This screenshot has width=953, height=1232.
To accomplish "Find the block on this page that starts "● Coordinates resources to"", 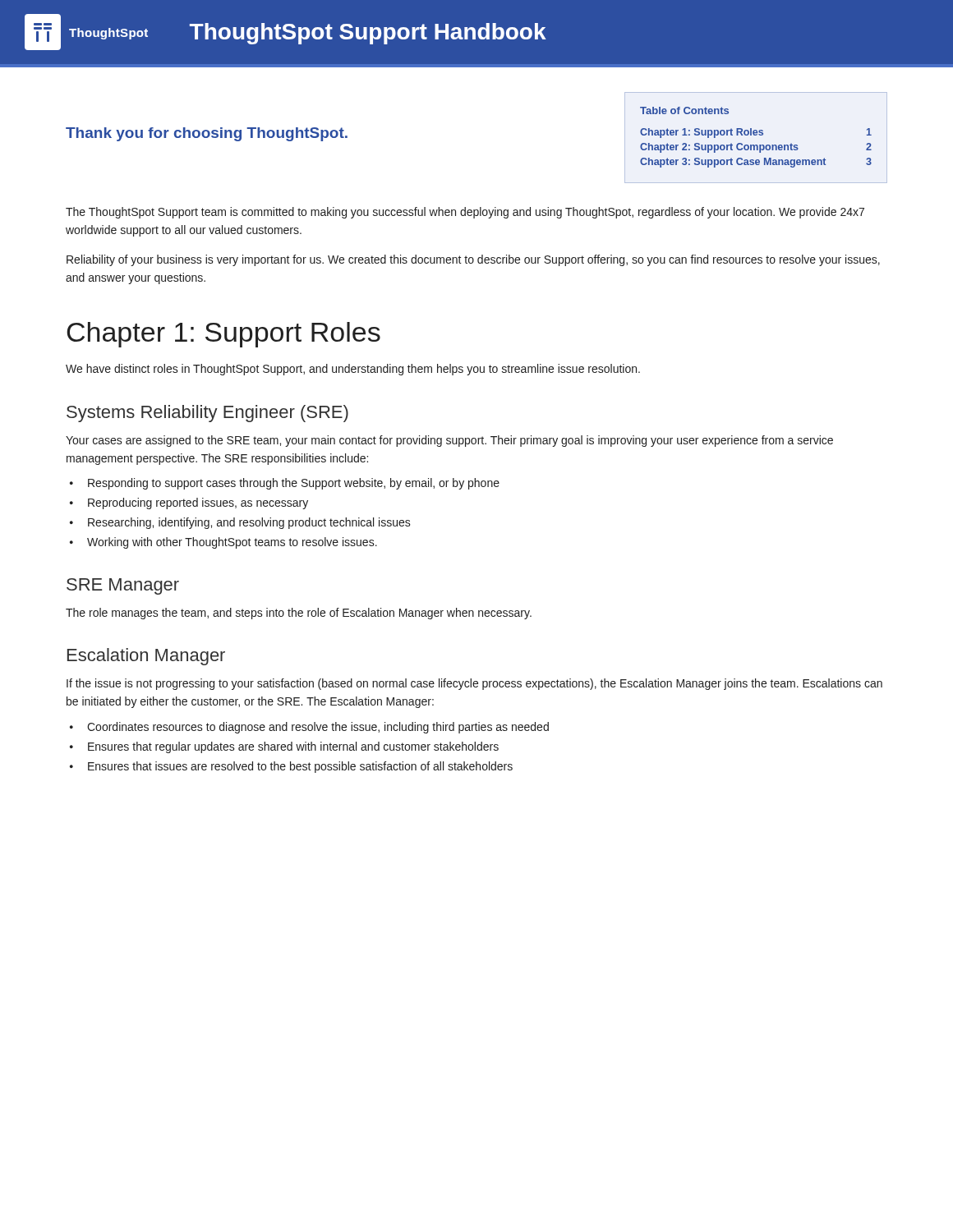I will point(309,727).
